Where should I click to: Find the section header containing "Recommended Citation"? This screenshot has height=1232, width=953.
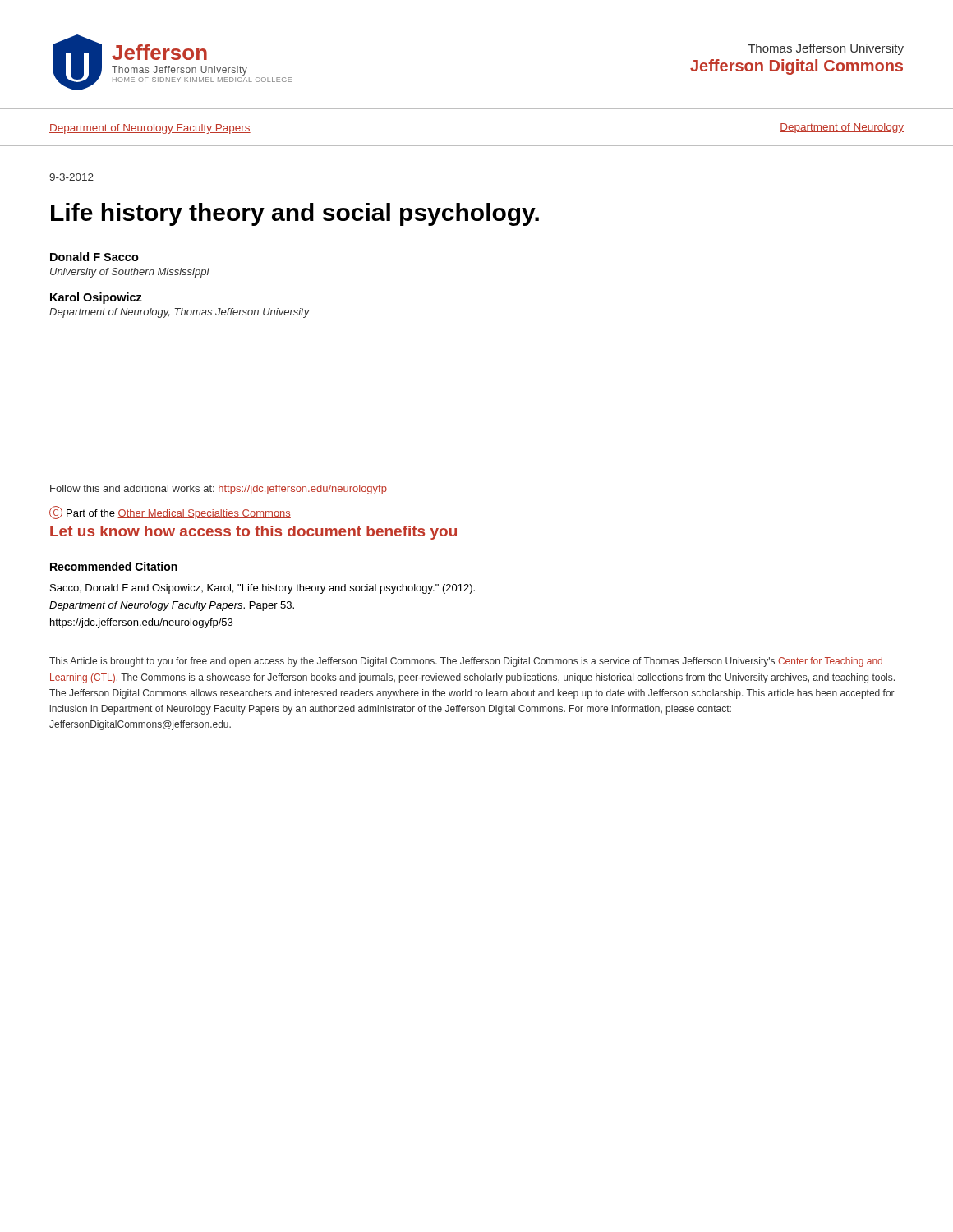point(114,567)
